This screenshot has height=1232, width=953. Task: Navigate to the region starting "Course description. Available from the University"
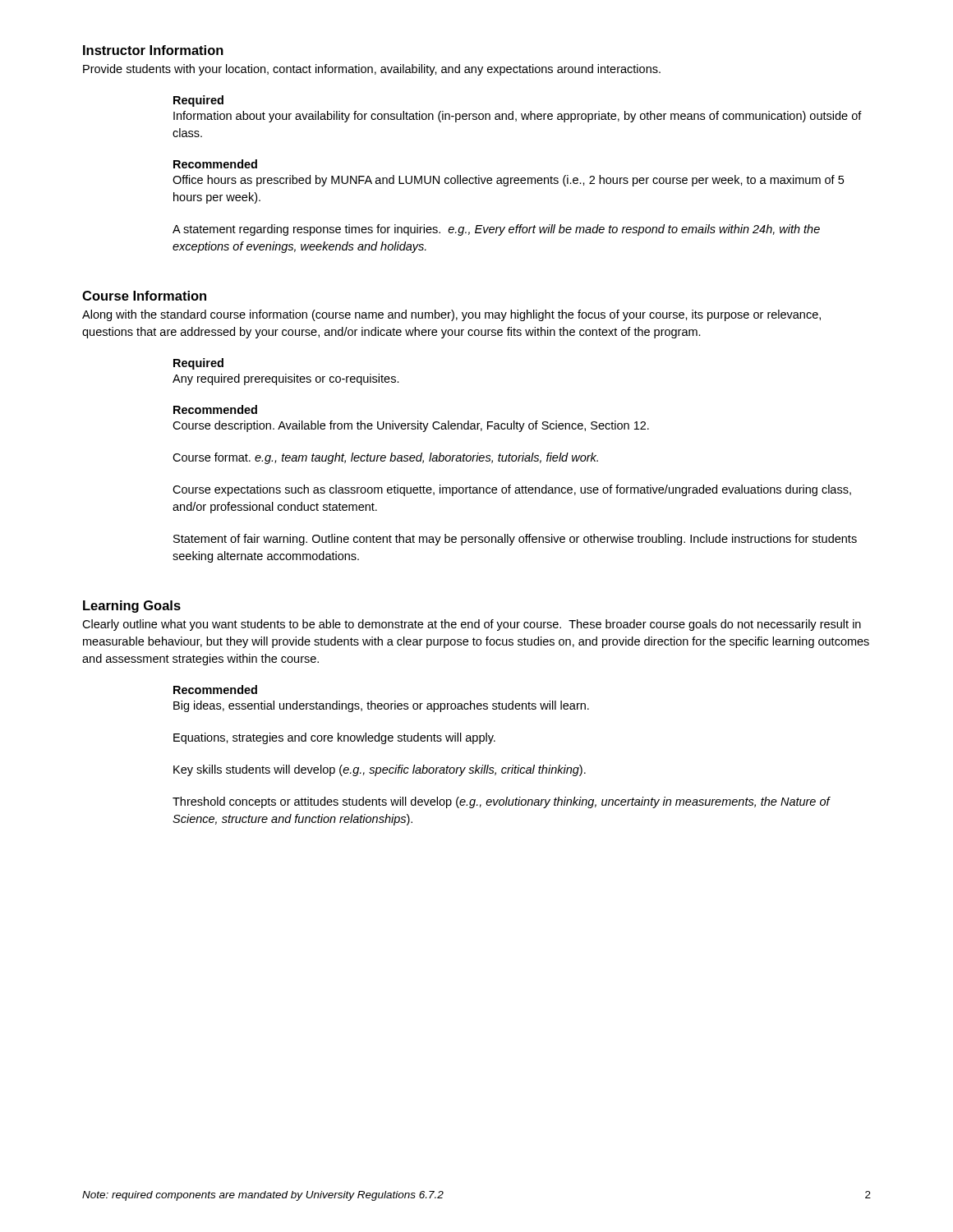pos(522,426)
